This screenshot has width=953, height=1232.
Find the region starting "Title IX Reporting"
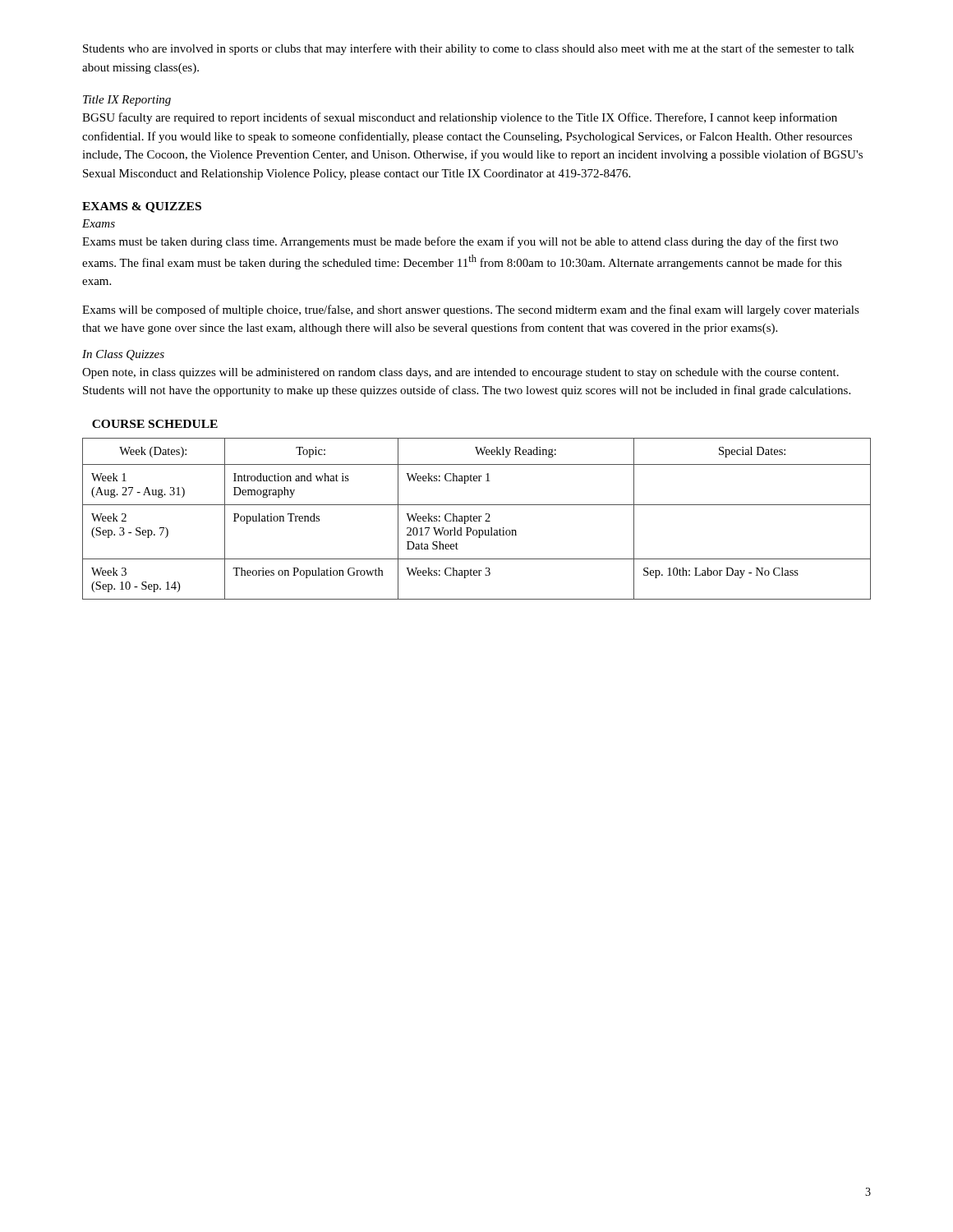(x=127, y=99)
